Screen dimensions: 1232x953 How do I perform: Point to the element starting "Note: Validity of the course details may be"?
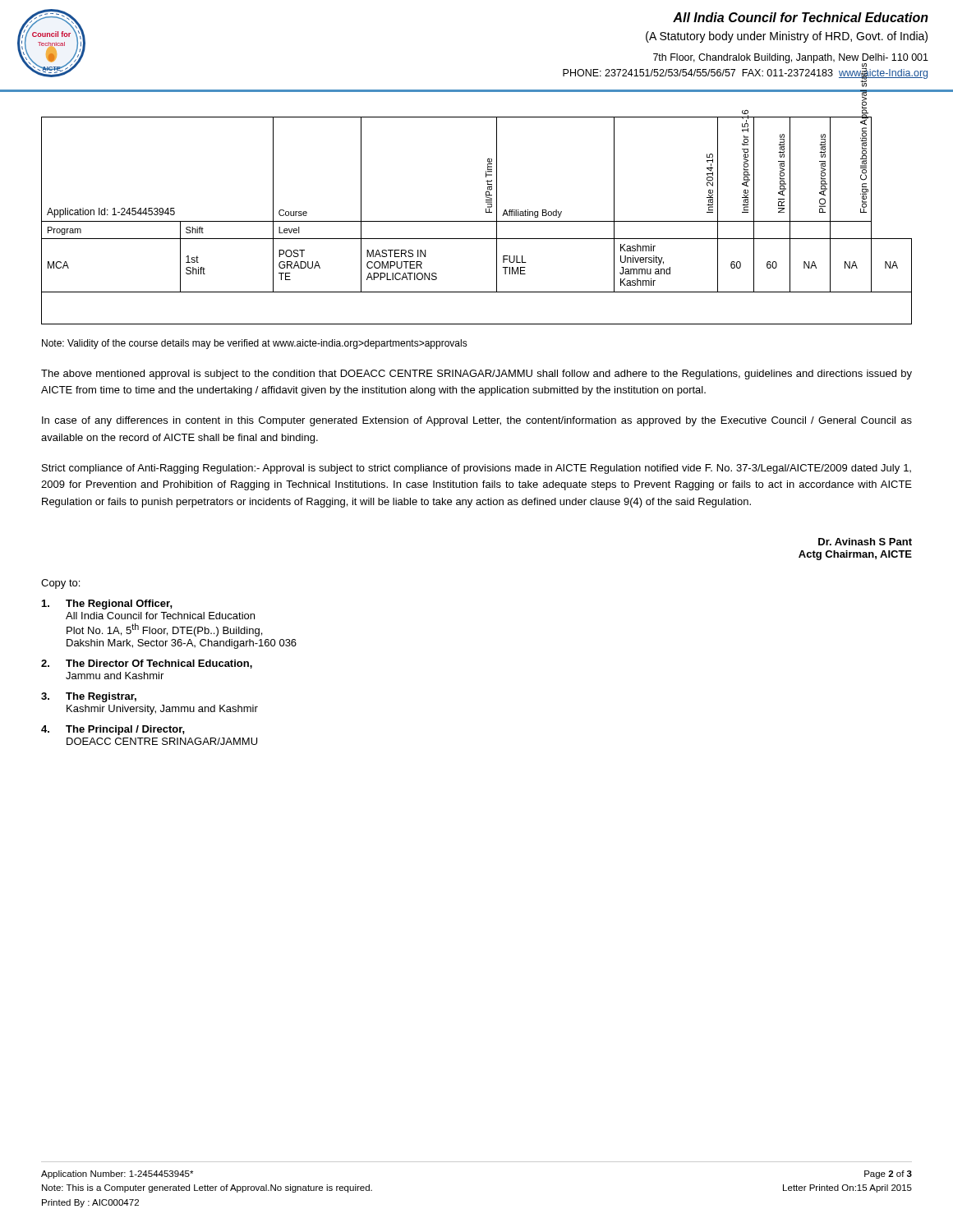coord(254,343)
